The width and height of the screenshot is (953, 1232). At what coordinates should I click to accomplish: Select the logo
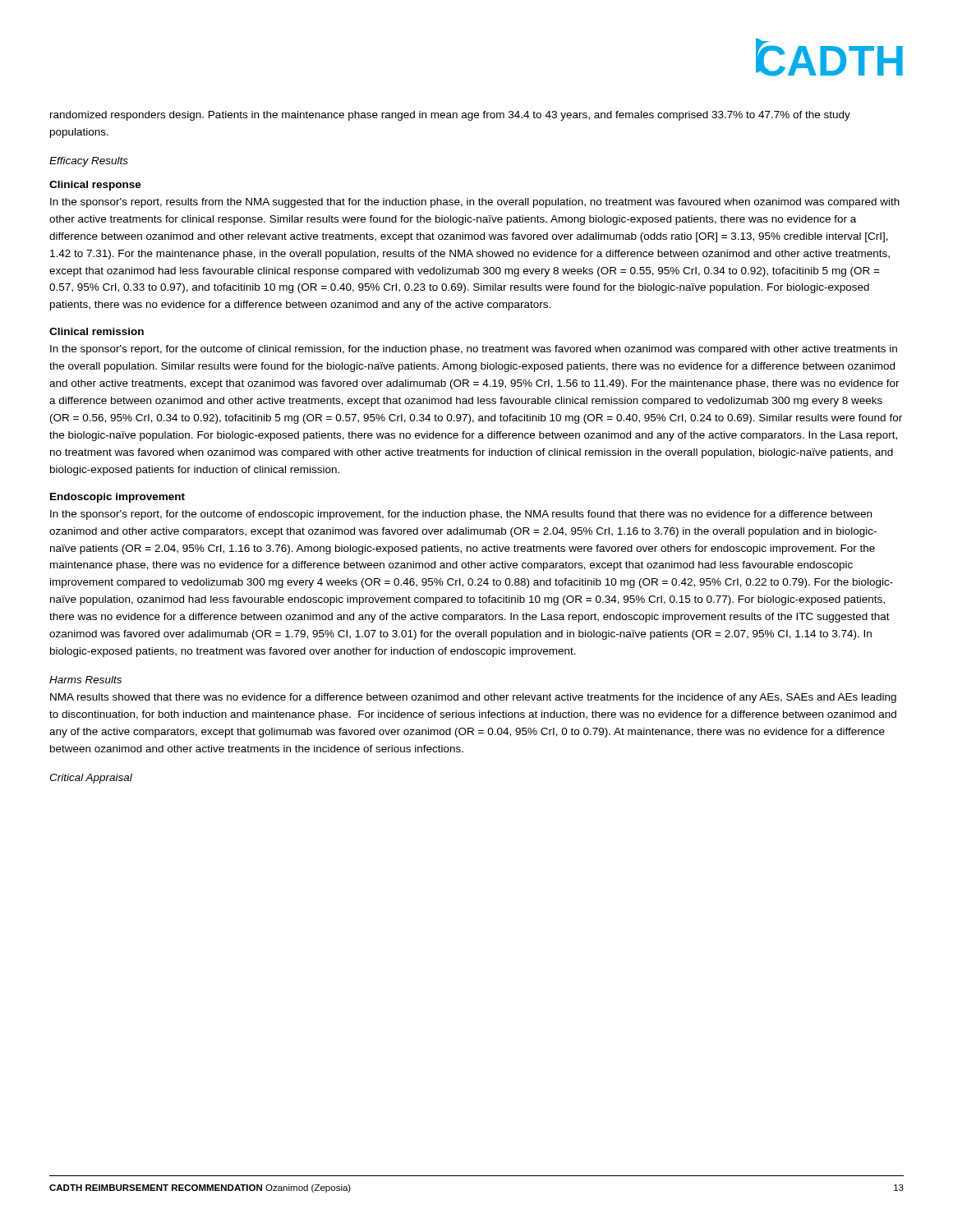(830, 57)
